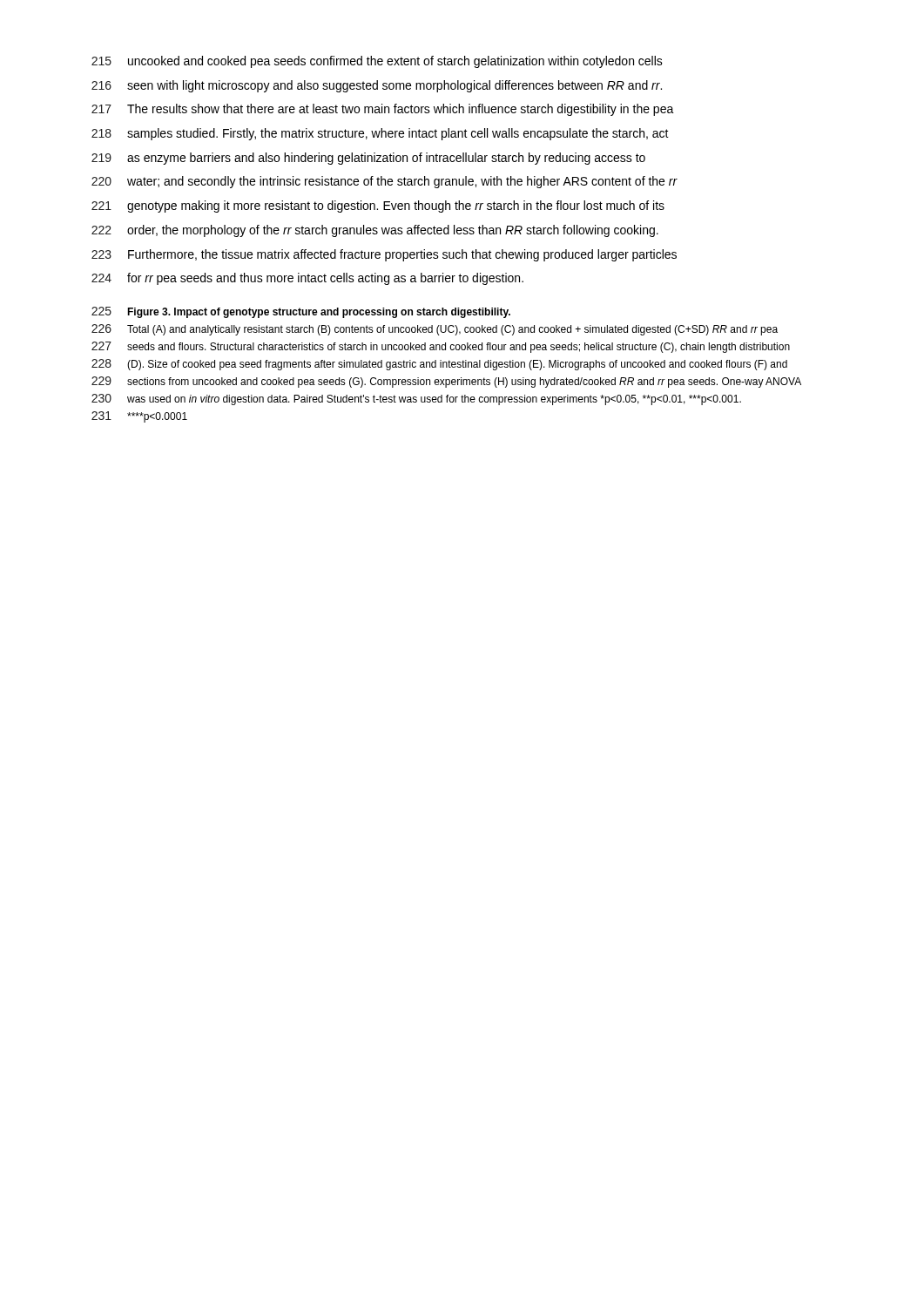Click on the passage starting "231 ****p<0.0001"
Image resolution: width=924 pixels, height=1307 pixels.
tap(139, 417)
